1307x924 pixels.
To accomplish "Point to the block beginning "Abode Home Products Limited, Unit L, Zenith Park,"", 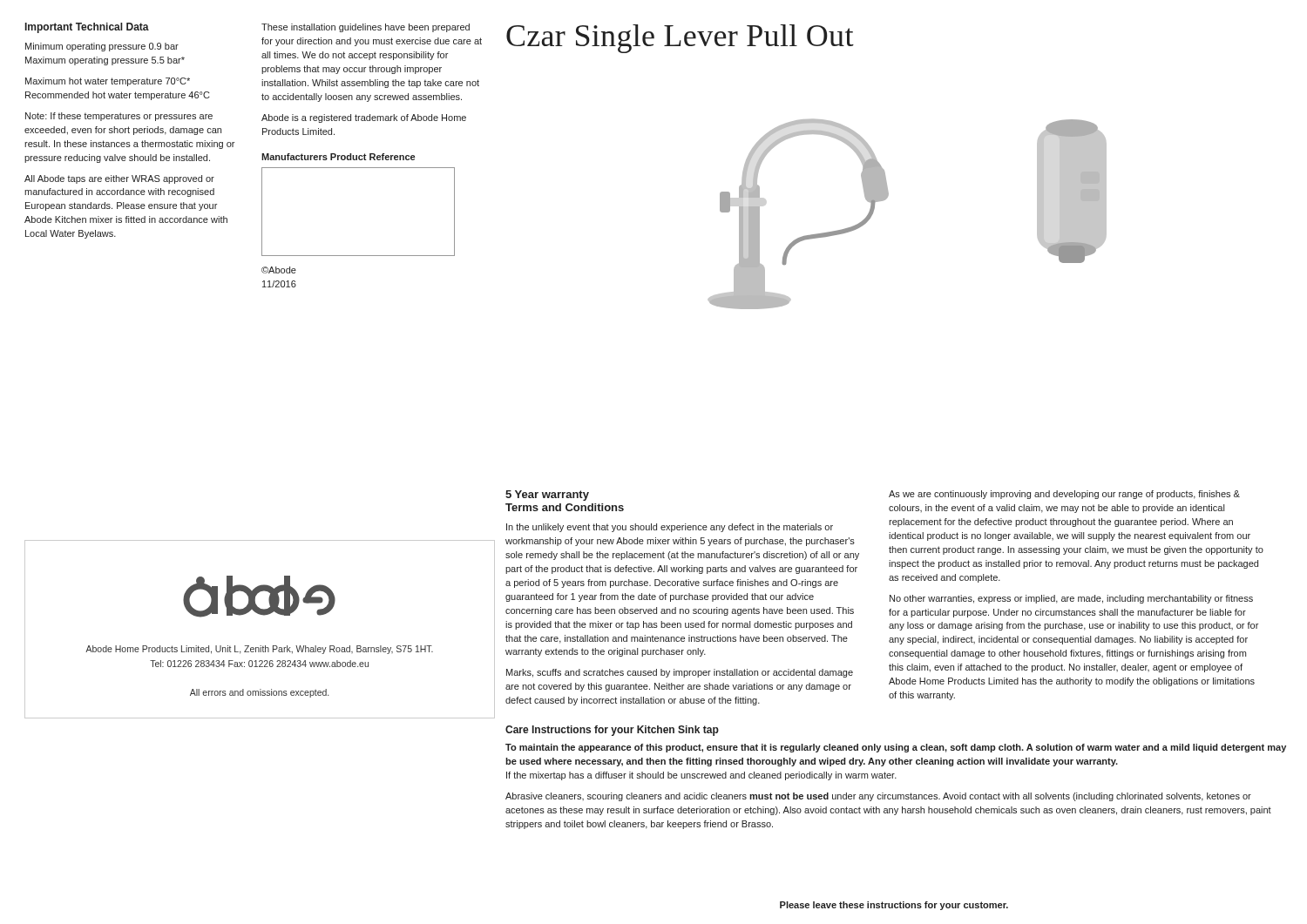I will (x=260, y=671).
